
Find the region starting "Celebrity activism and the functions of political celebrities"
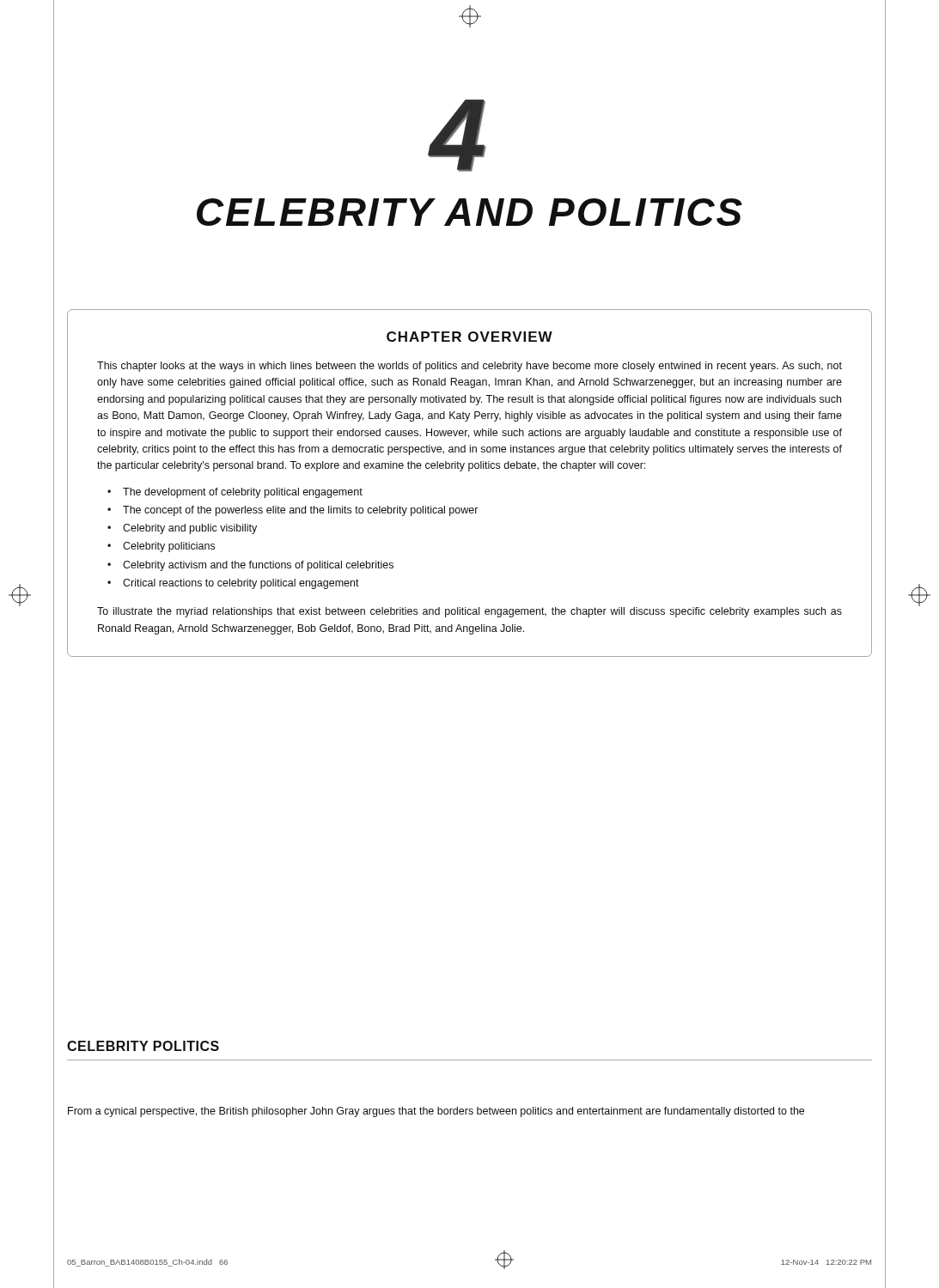click(258, 565)
